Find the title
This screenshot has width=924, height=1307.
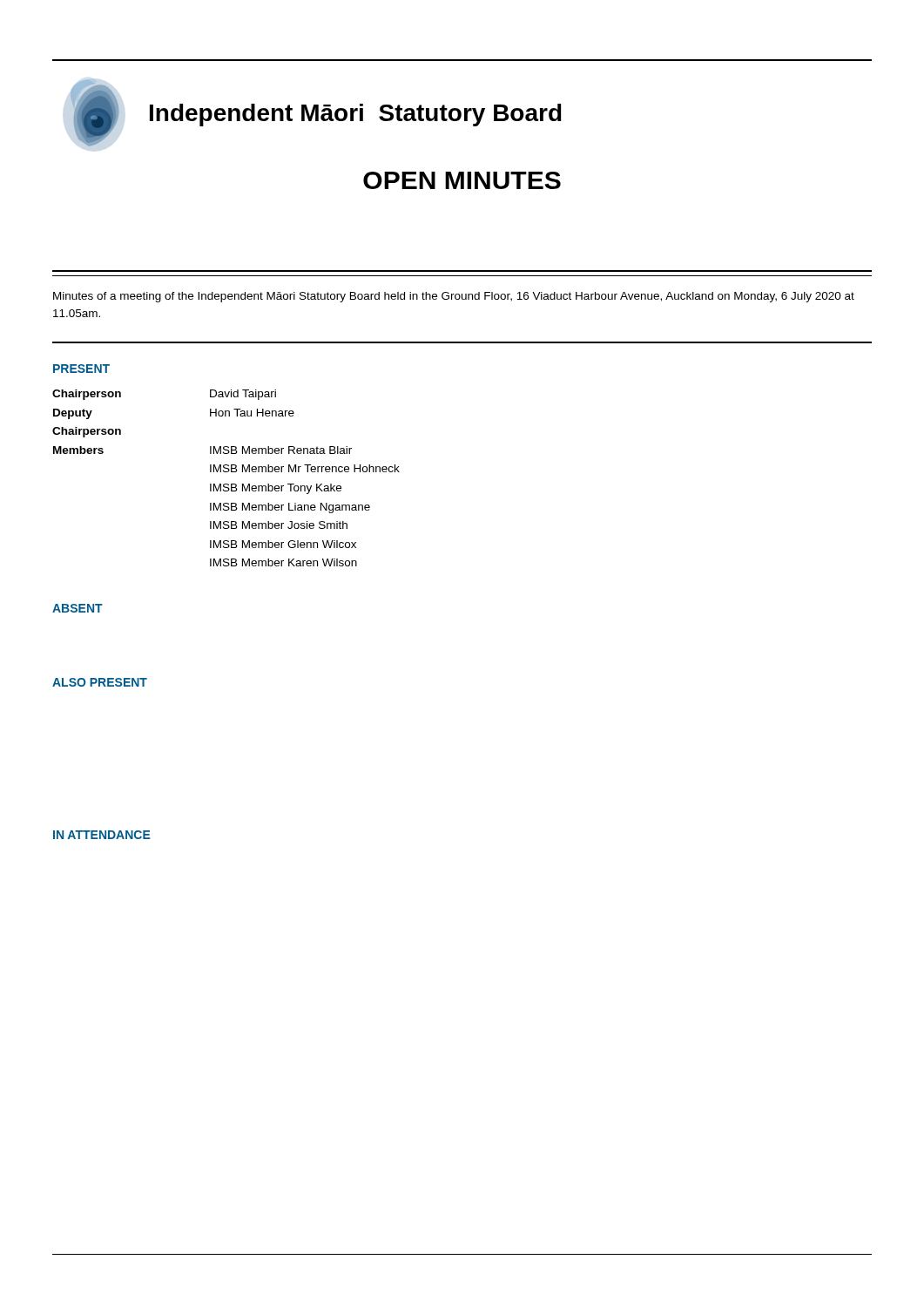(462, 180)
